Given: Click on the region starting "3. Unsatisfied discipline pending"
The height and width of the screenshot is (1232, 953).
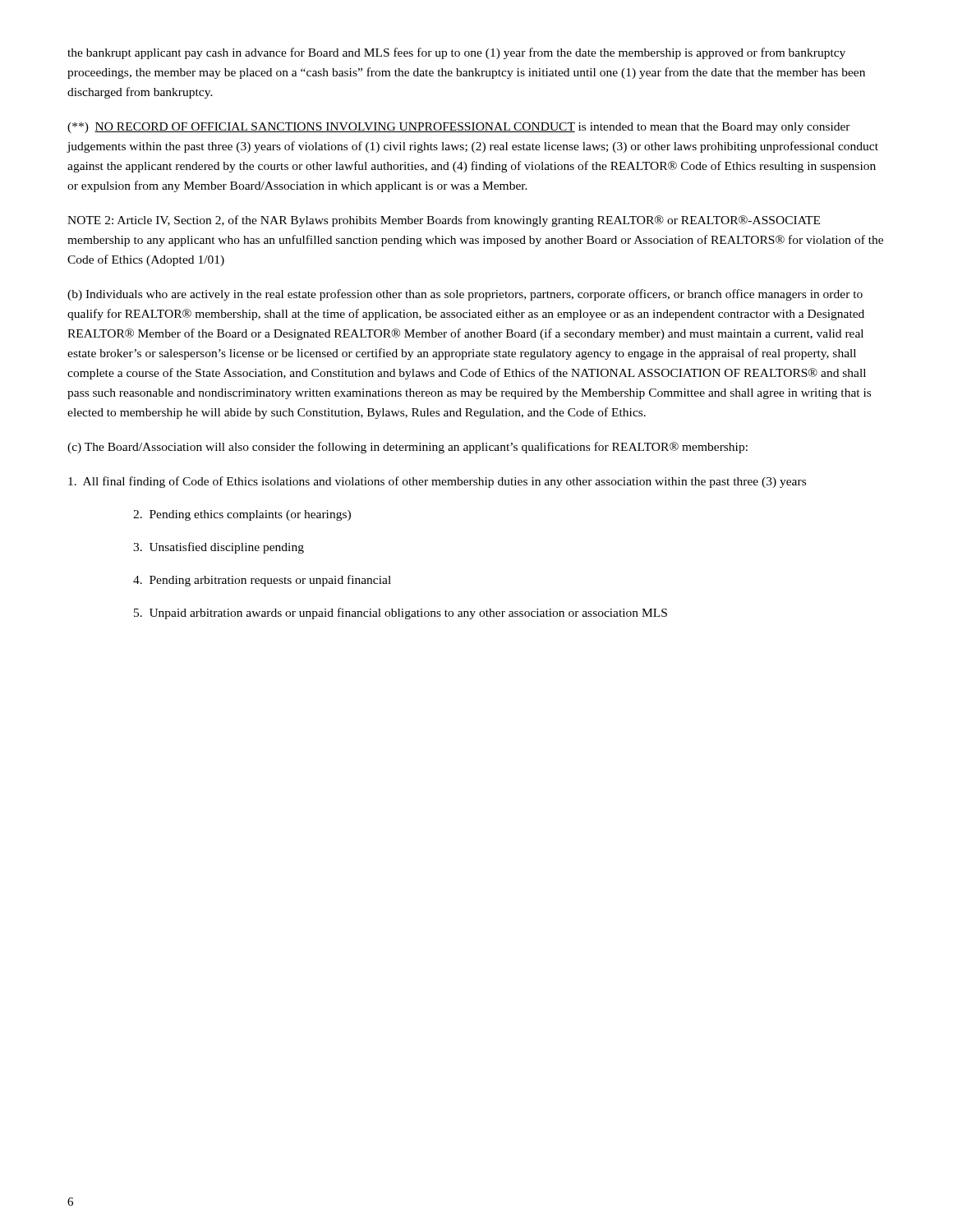Looking at the screenshot, I should (x=219, y=547).
